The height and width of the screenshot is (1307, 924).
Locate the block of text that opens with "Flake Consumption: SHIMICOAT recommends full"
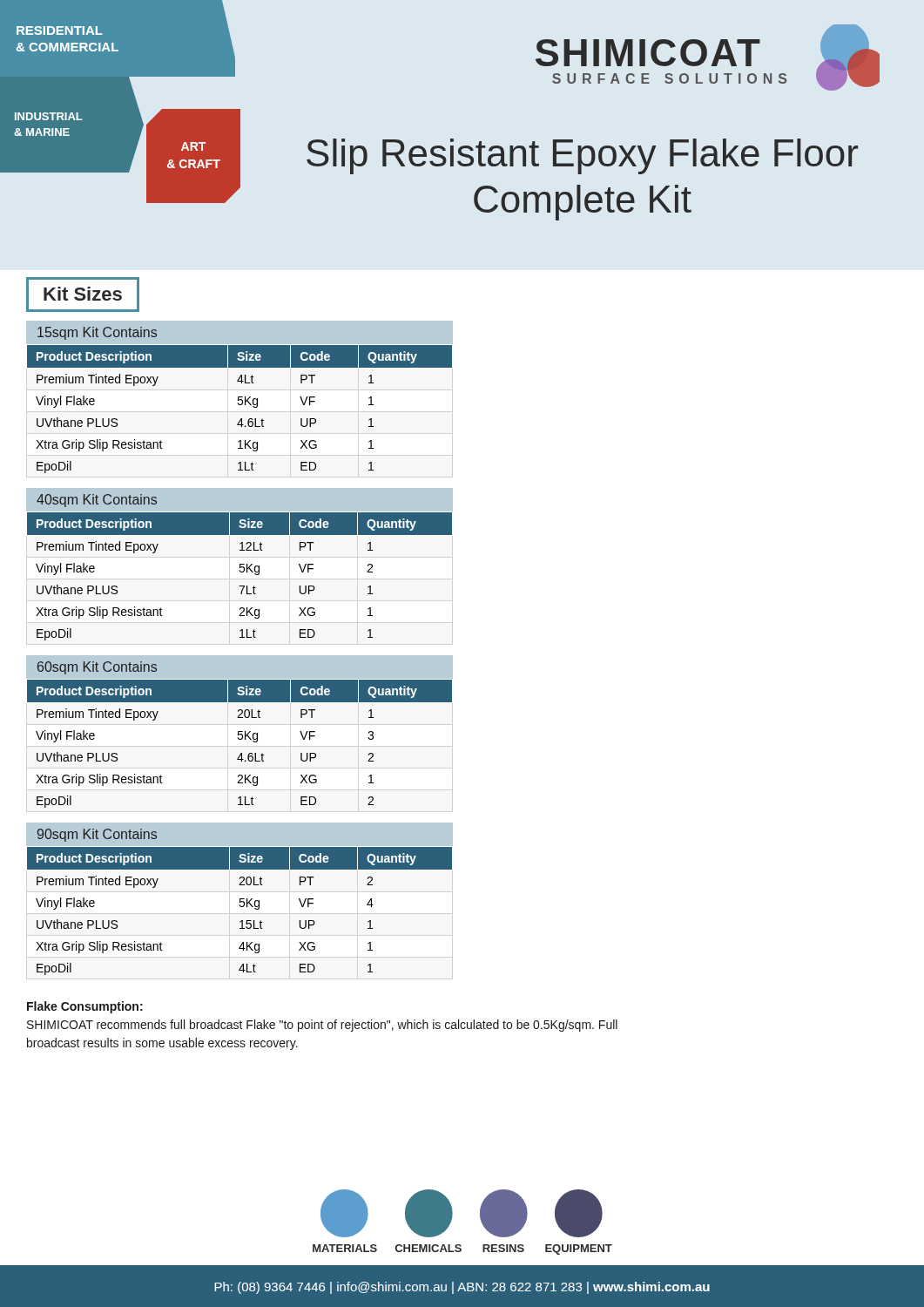point(322,1025)
